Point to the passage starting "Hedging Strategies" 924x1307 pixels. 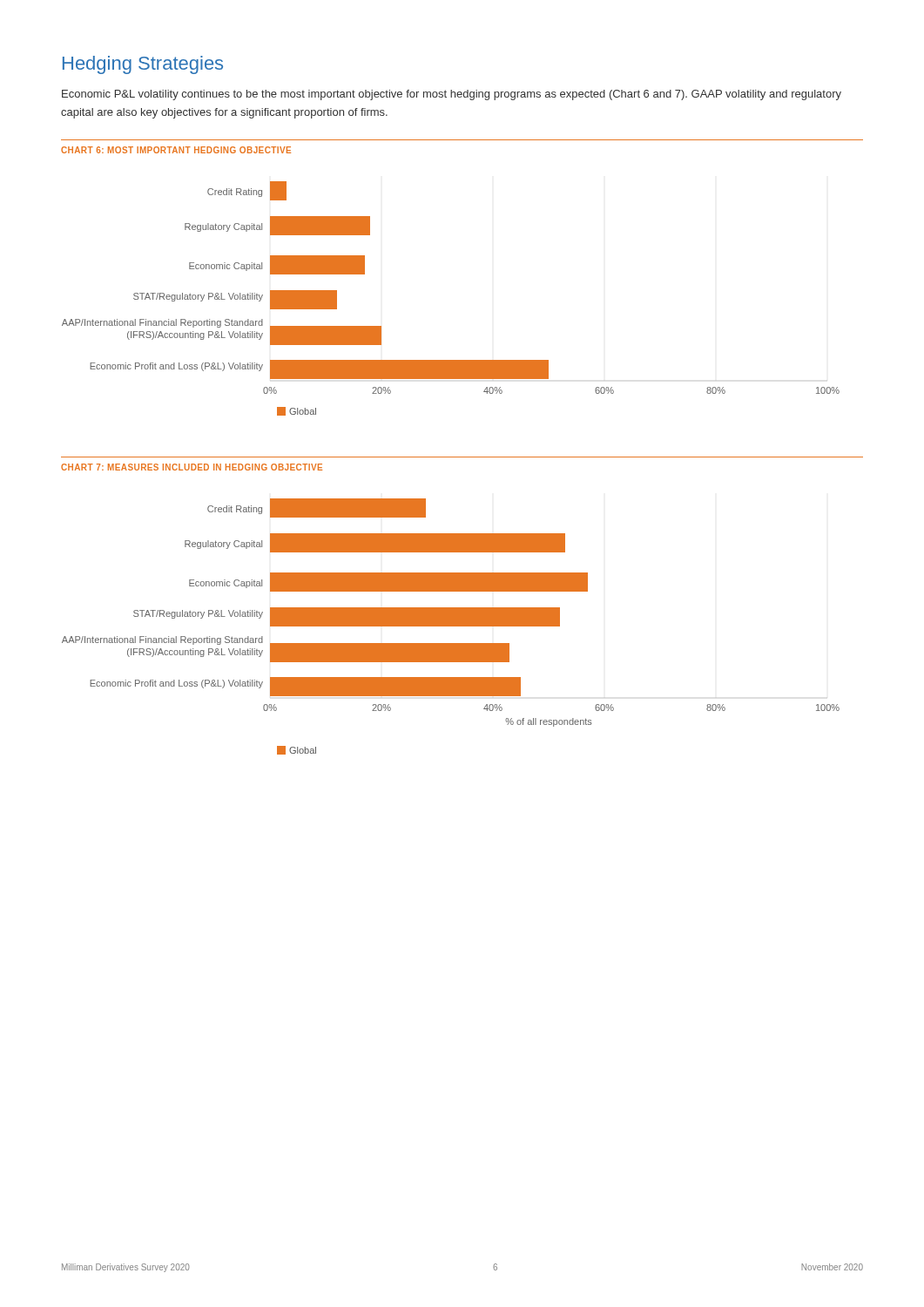click(x=142, y=63)
